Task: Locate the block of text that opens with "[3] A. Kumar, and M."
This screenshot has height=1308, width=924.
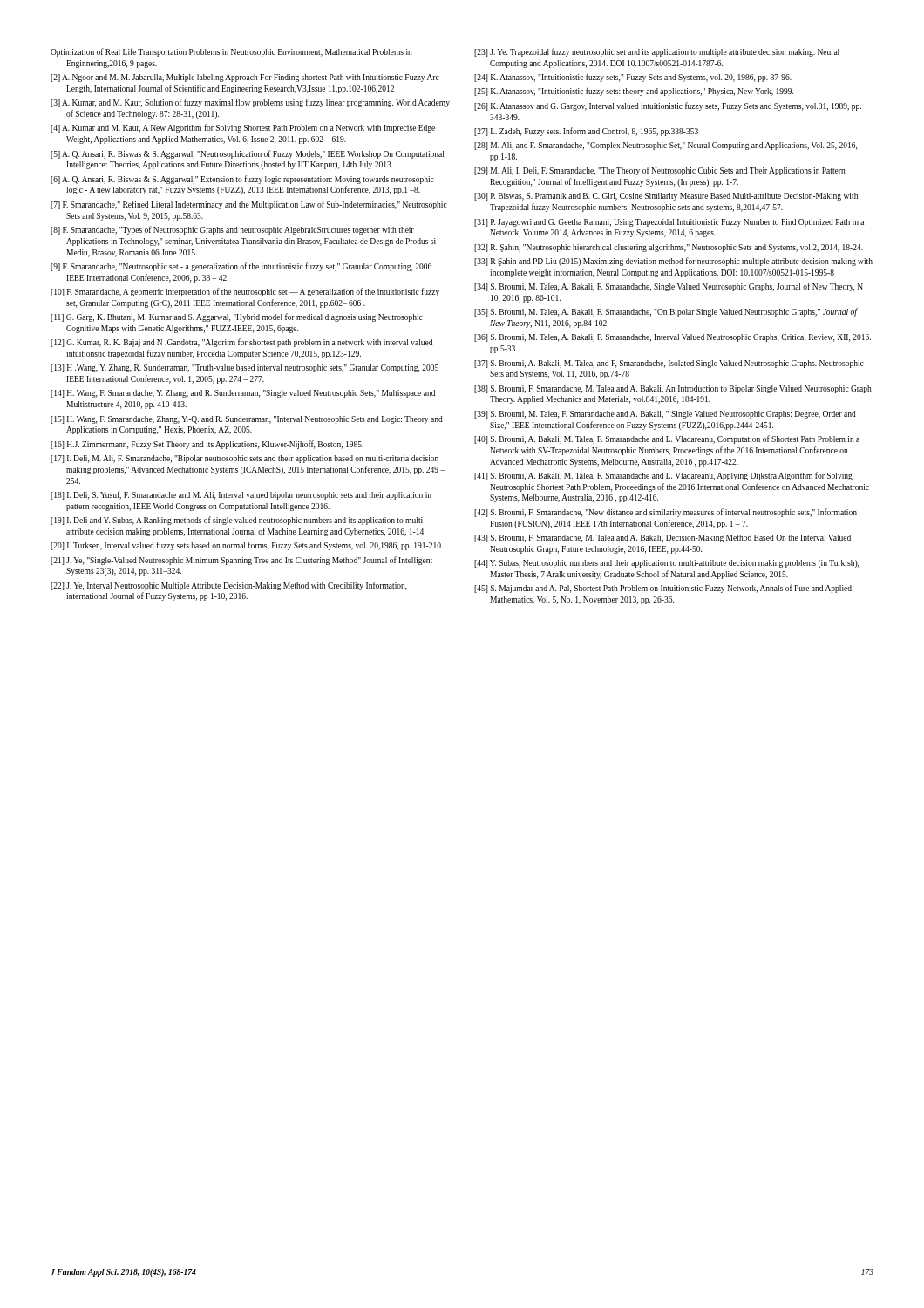Action: coord(250,109)
